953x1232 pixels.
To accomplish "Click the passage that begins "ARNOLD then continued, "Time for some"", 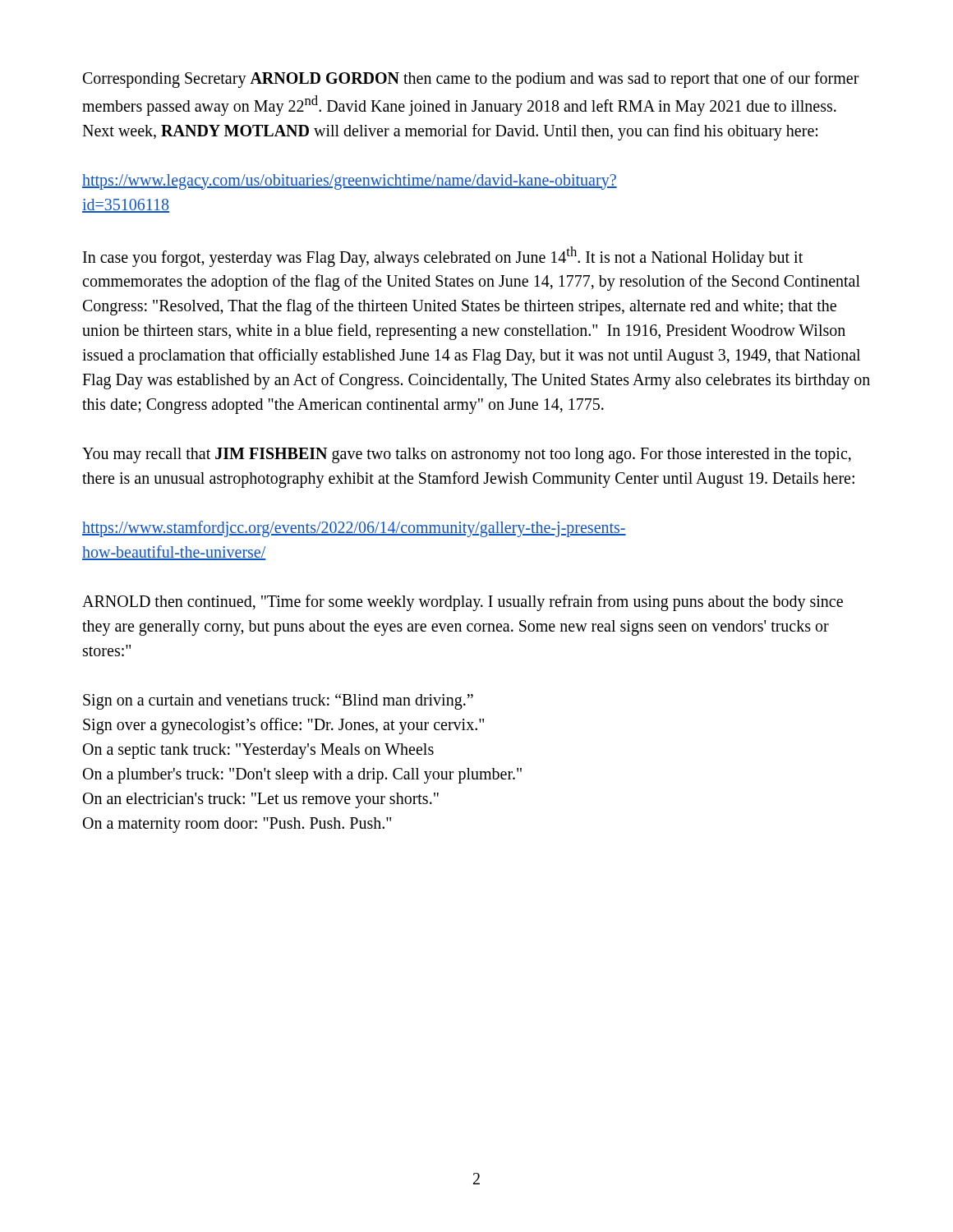I will pyautogui.click(x=463, y=626).
